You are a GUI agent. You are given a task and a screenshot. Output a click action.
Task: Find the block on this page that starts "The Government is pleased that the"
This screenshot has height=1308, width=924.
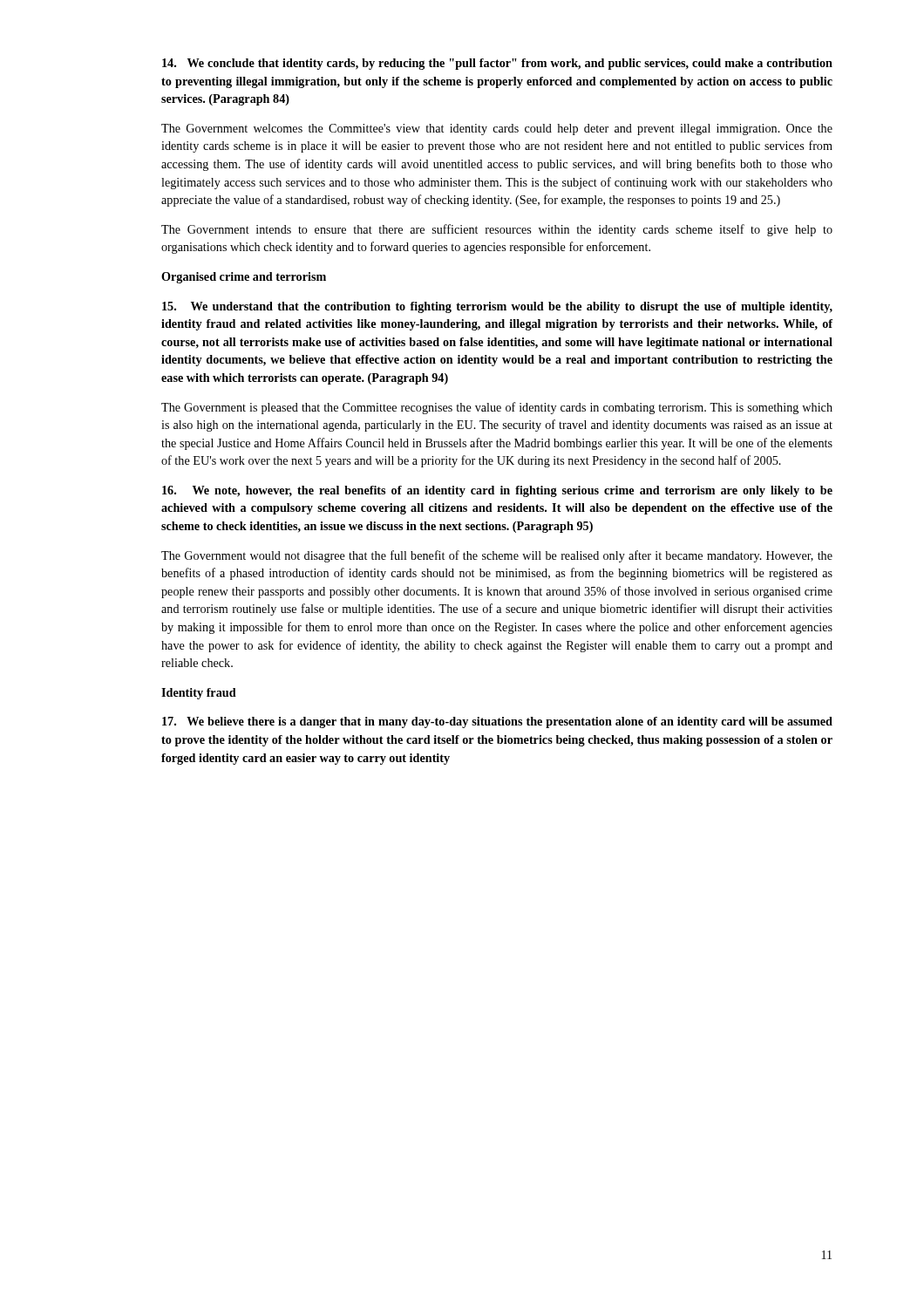497,434
